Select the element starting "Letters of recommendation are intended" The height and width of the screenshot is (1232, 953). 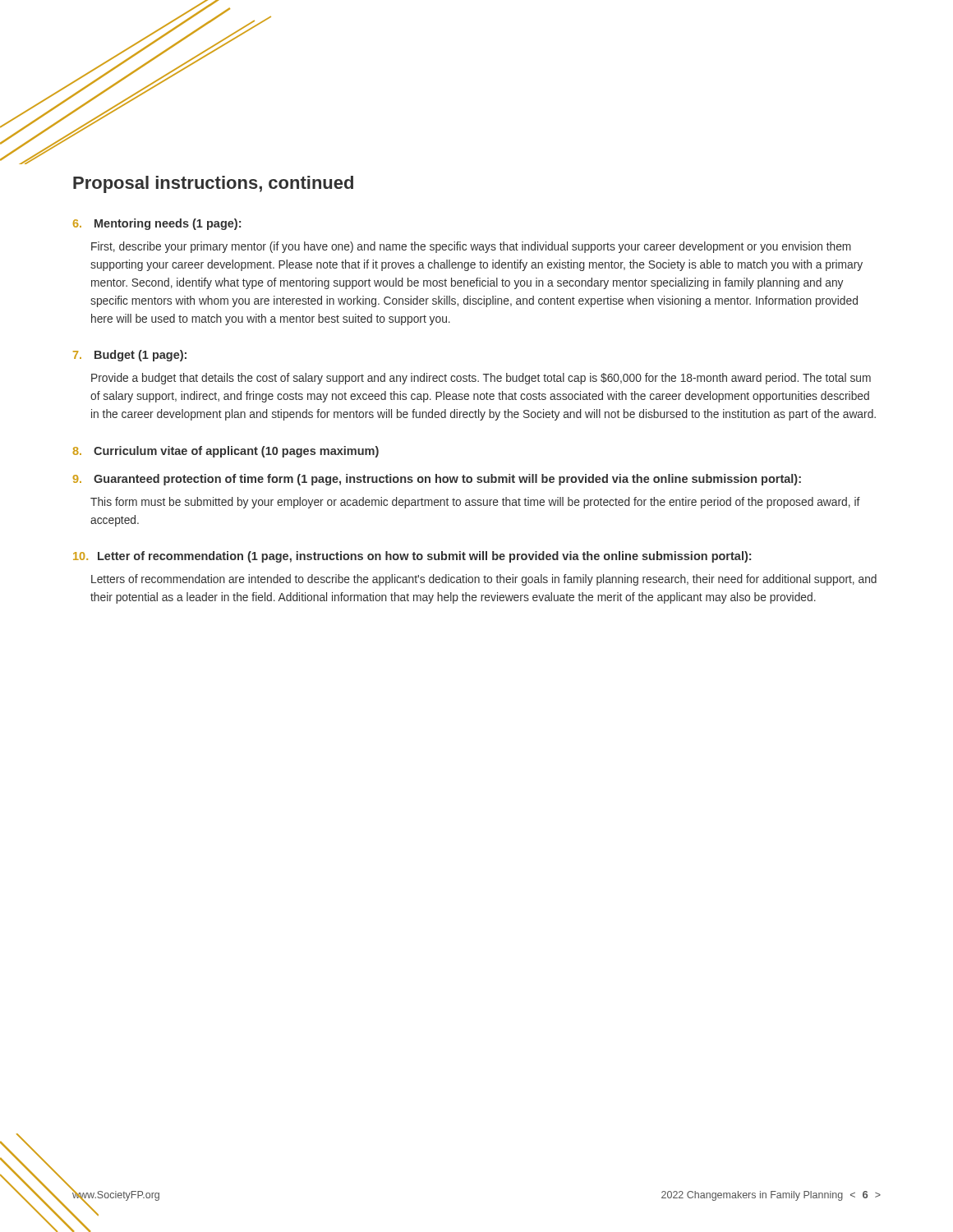pyautogui.click(x=484, y=588)
